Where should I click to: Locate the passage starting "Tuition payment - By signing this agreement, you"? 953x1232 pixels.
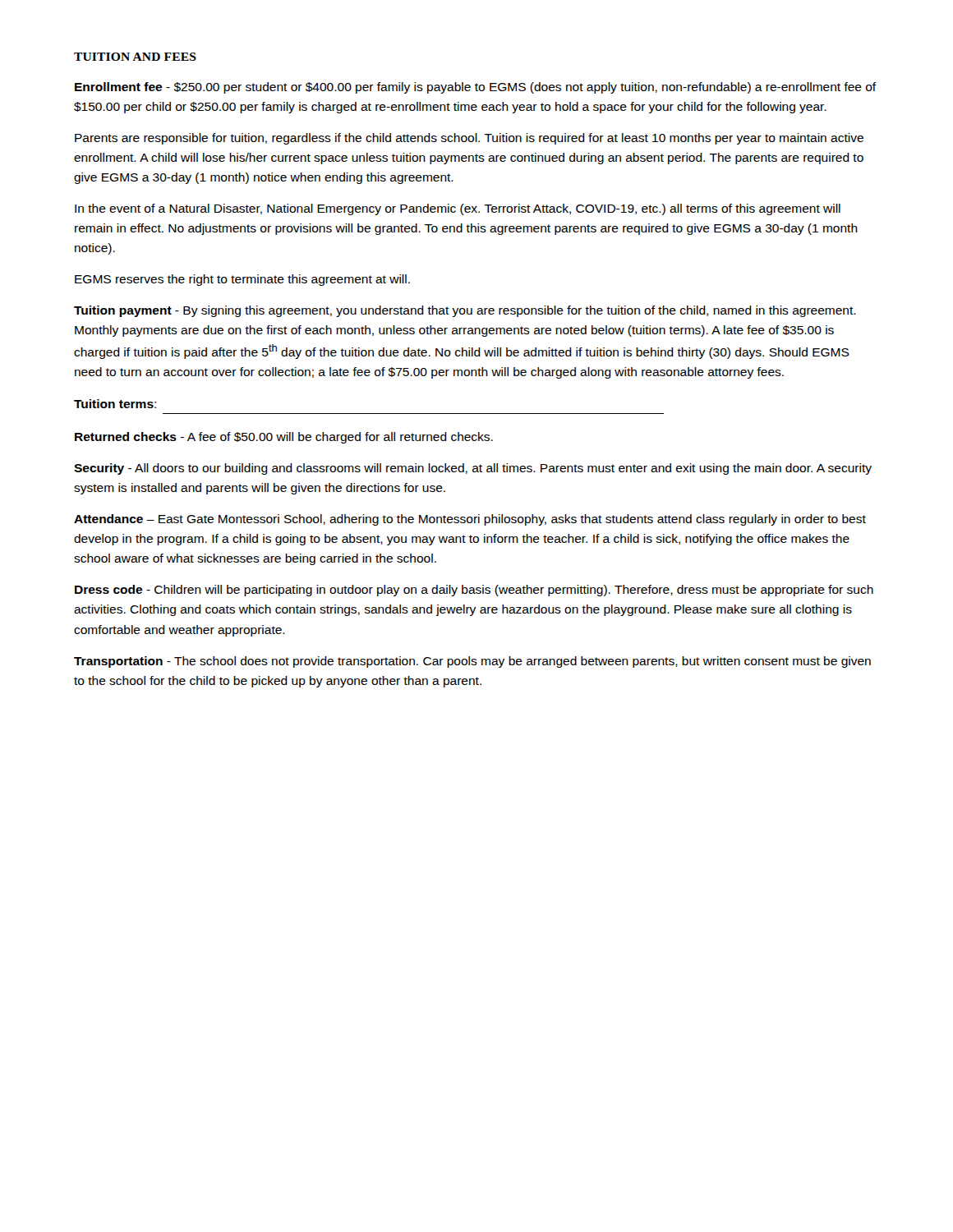point(465,341)
